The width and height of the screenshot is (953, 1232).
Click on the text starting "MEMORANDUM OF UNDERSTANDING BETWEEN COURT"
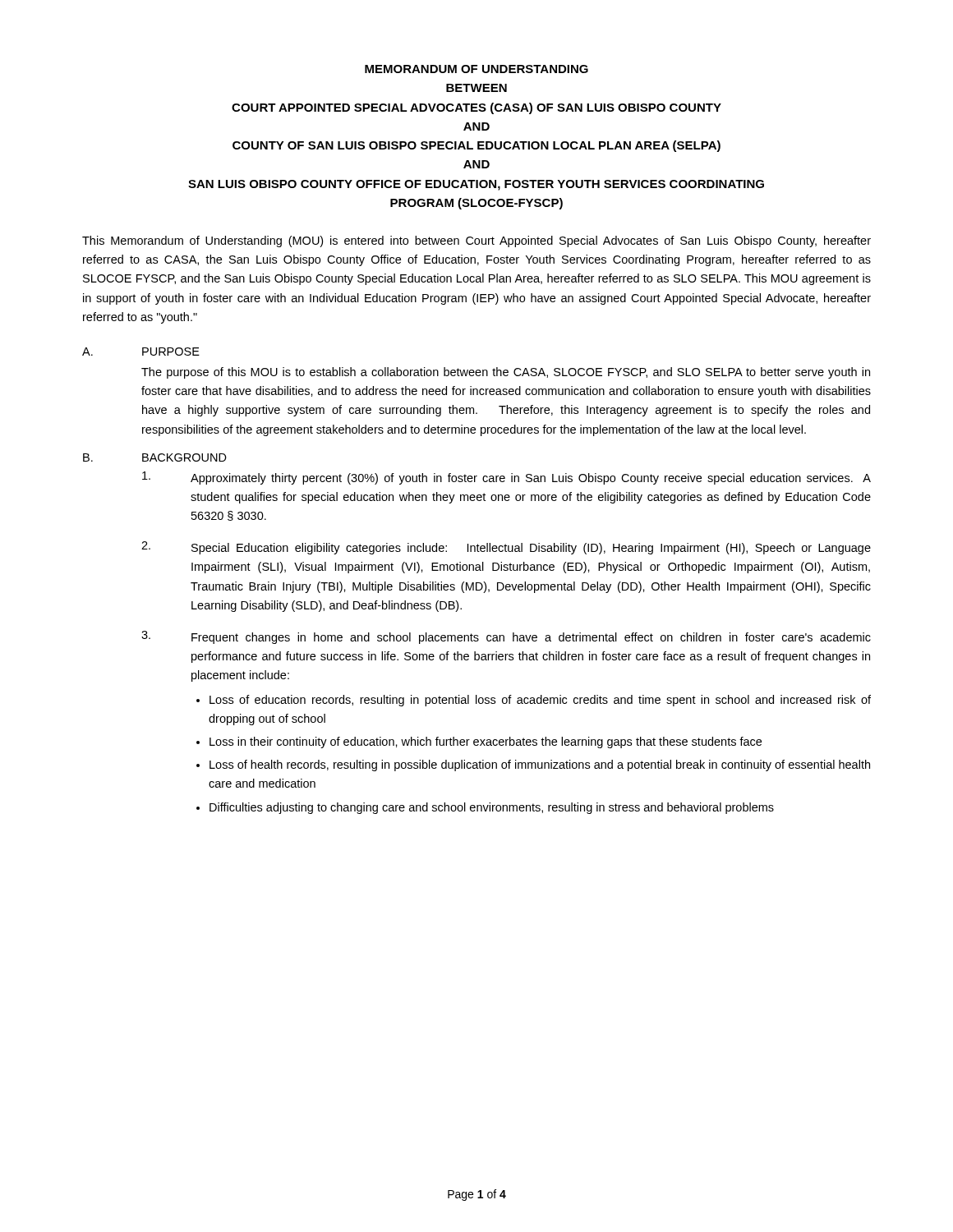click(476, 135)
